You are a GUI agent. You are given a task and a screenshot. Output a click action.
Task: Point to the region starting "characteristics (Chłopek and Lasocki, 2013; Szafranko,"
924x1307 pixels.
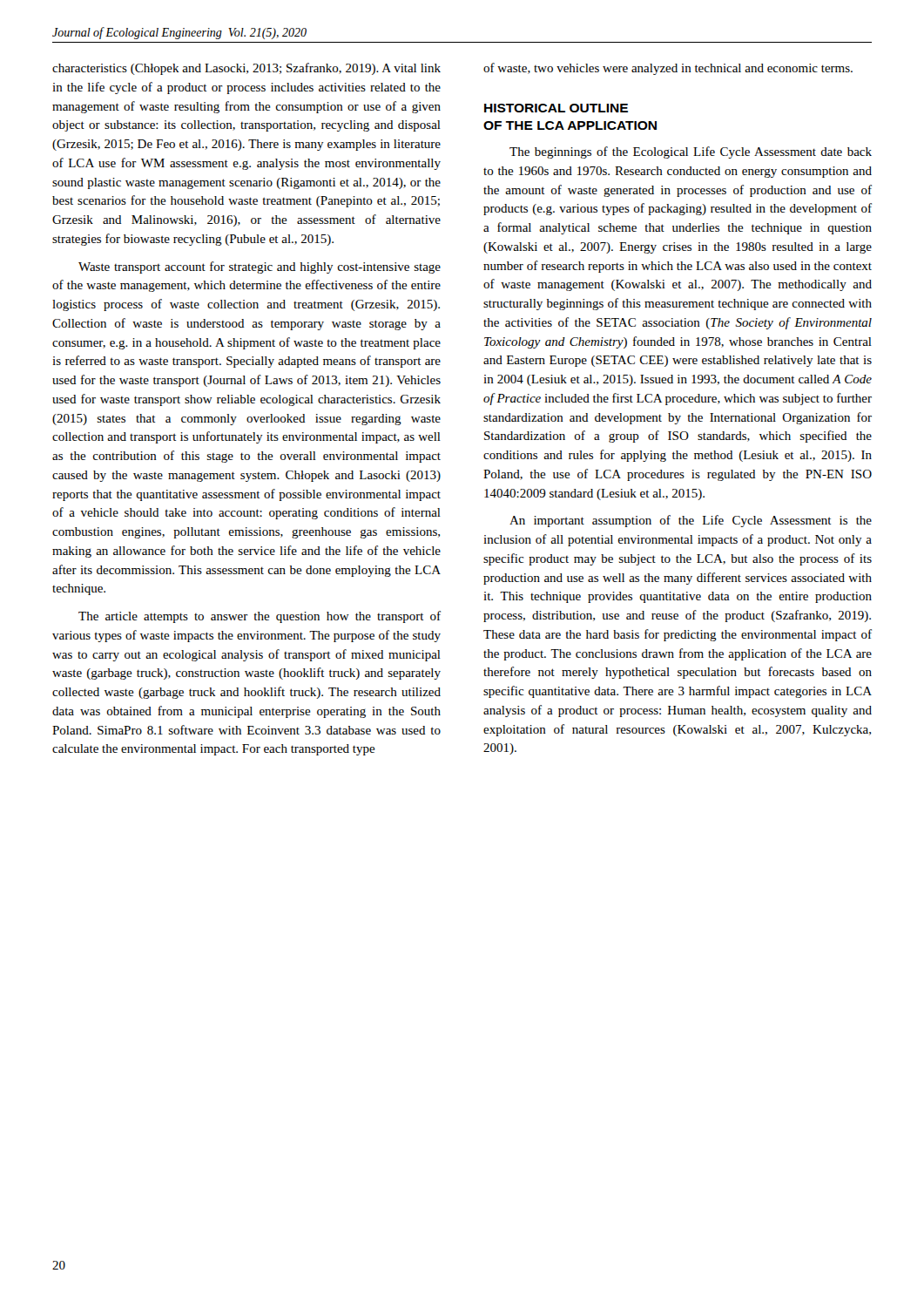click(246, 154)
